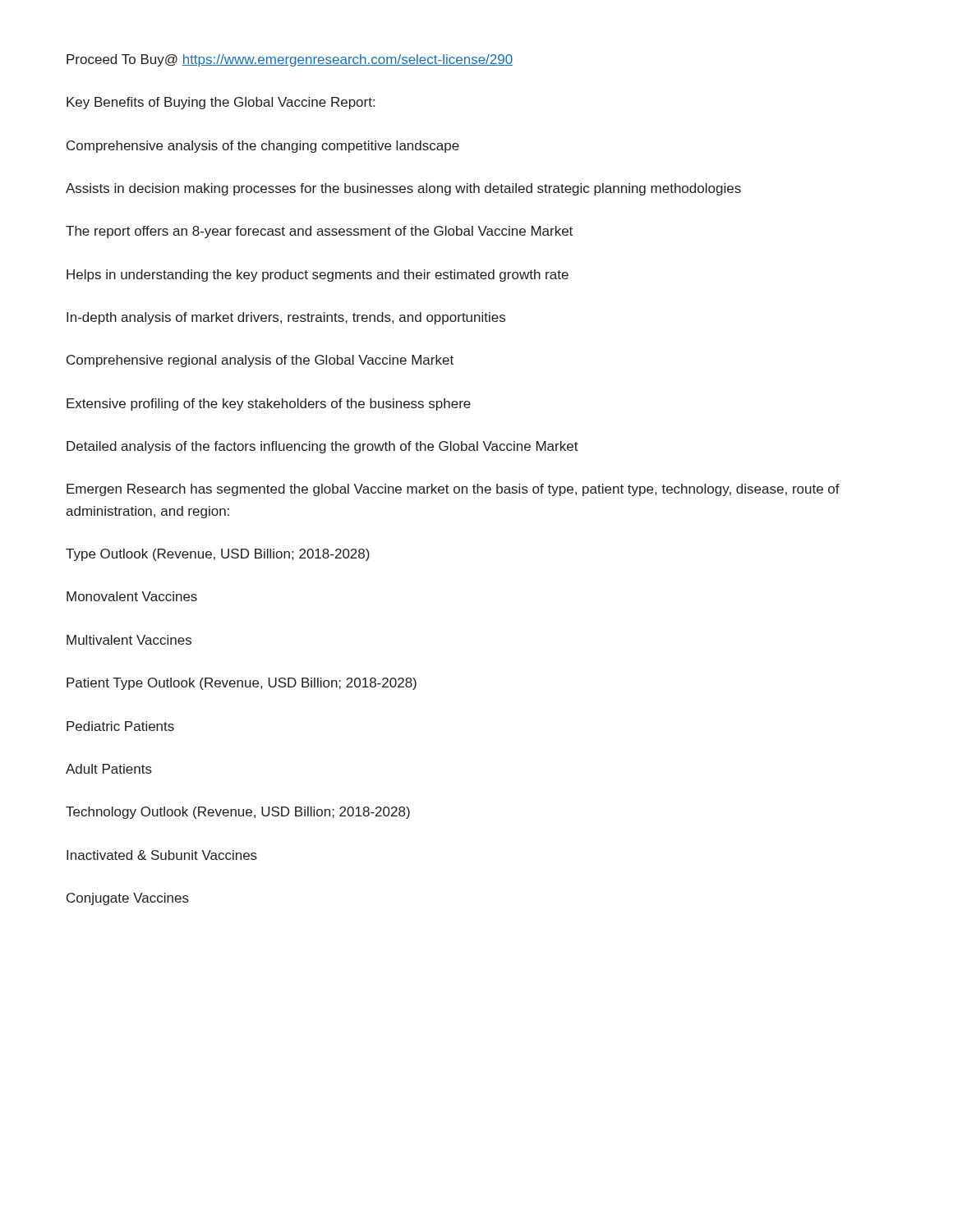The height and width of the screenshot is (1232, 953).
Task: Select the text block containing "Technology Outlook (Revenue,"
Action: (238, 812)
